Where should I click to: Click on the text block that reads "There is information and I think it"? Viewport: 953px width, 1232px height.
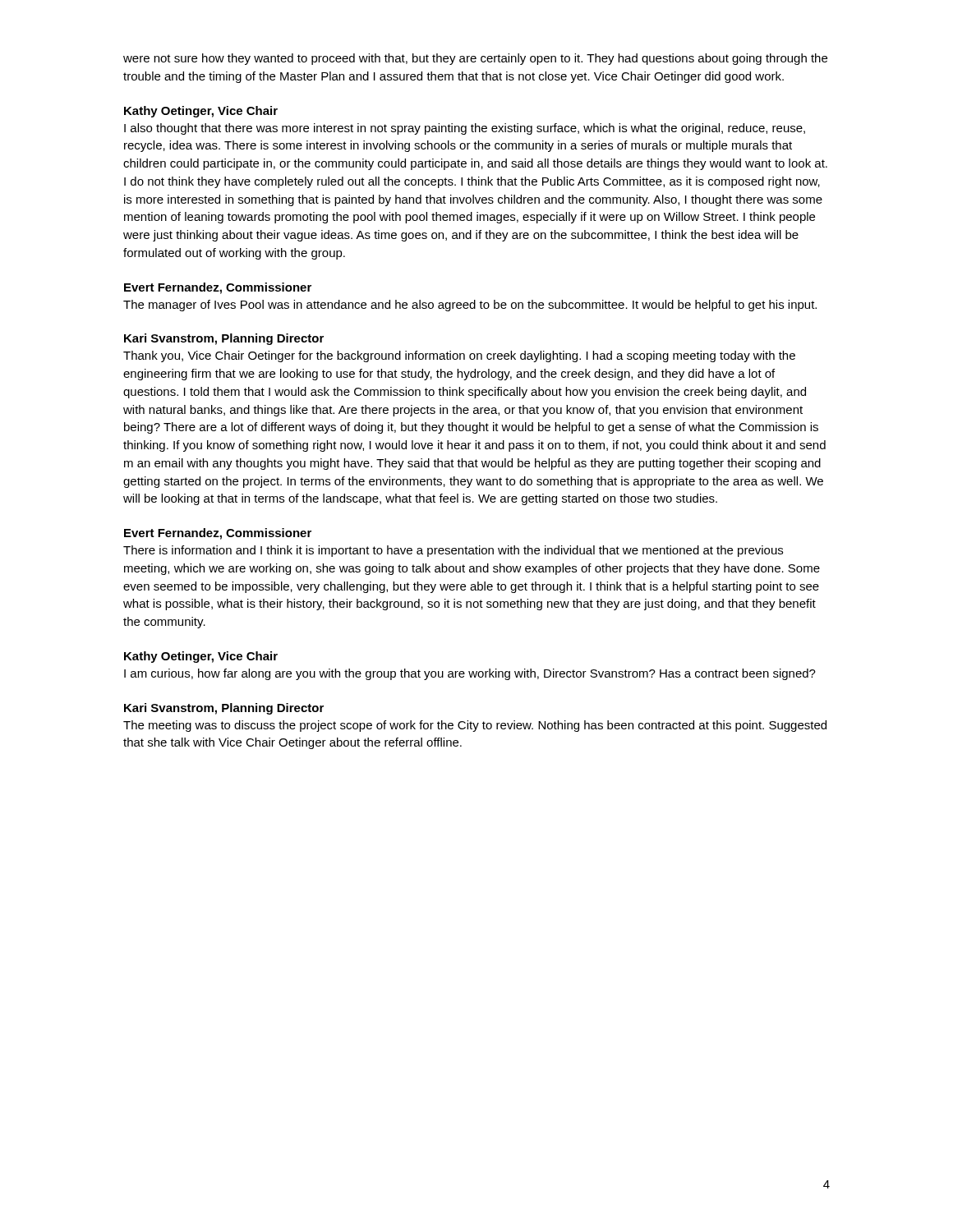click(476, 586)
